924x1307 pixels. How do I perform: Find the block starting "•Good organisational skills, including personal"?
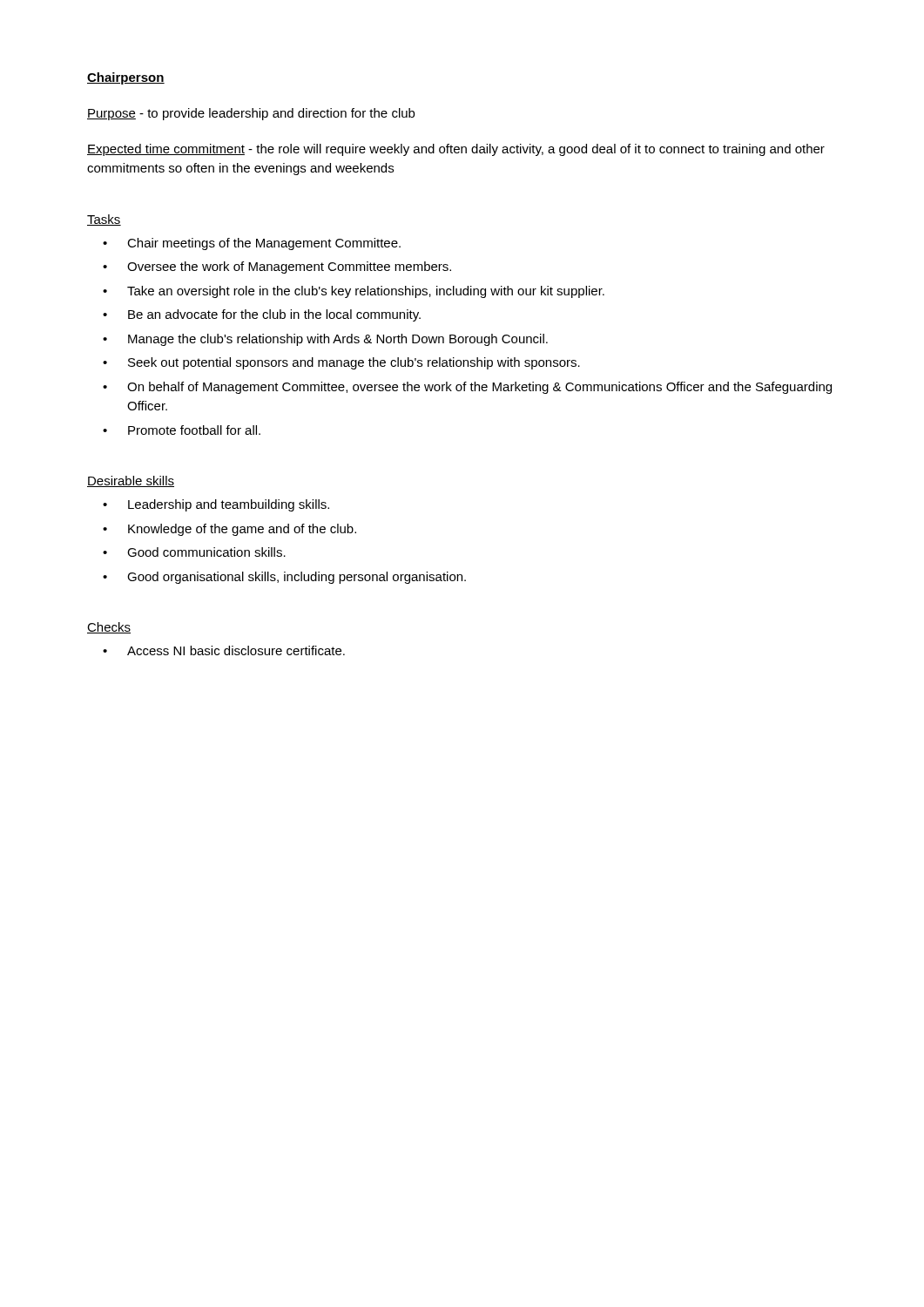[x=470, y=577]
